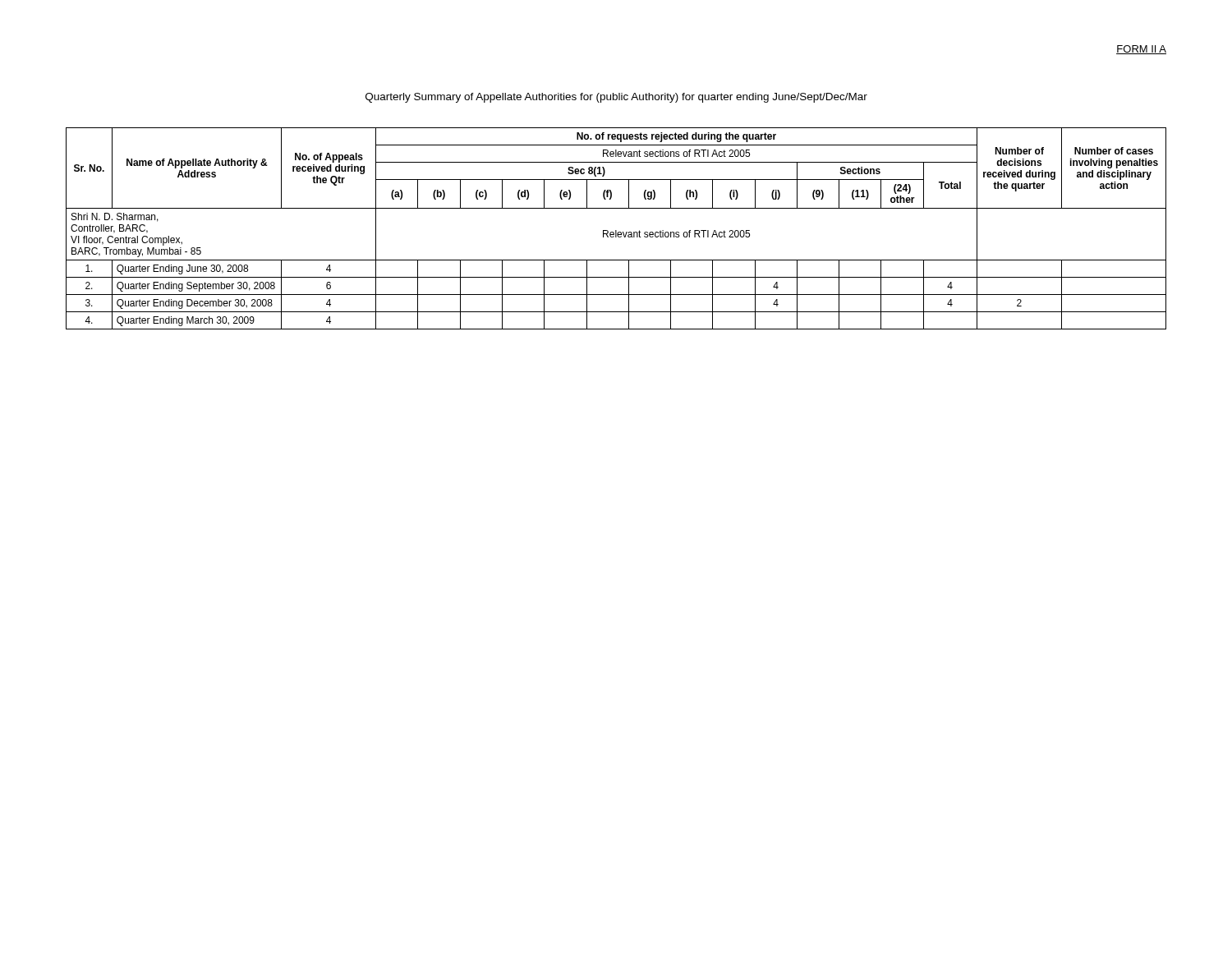The width and height of the screenshot is (1232, 953).
Task: Click the caption that begins "Quarterly Summary of"
Action: pos(616,97)
